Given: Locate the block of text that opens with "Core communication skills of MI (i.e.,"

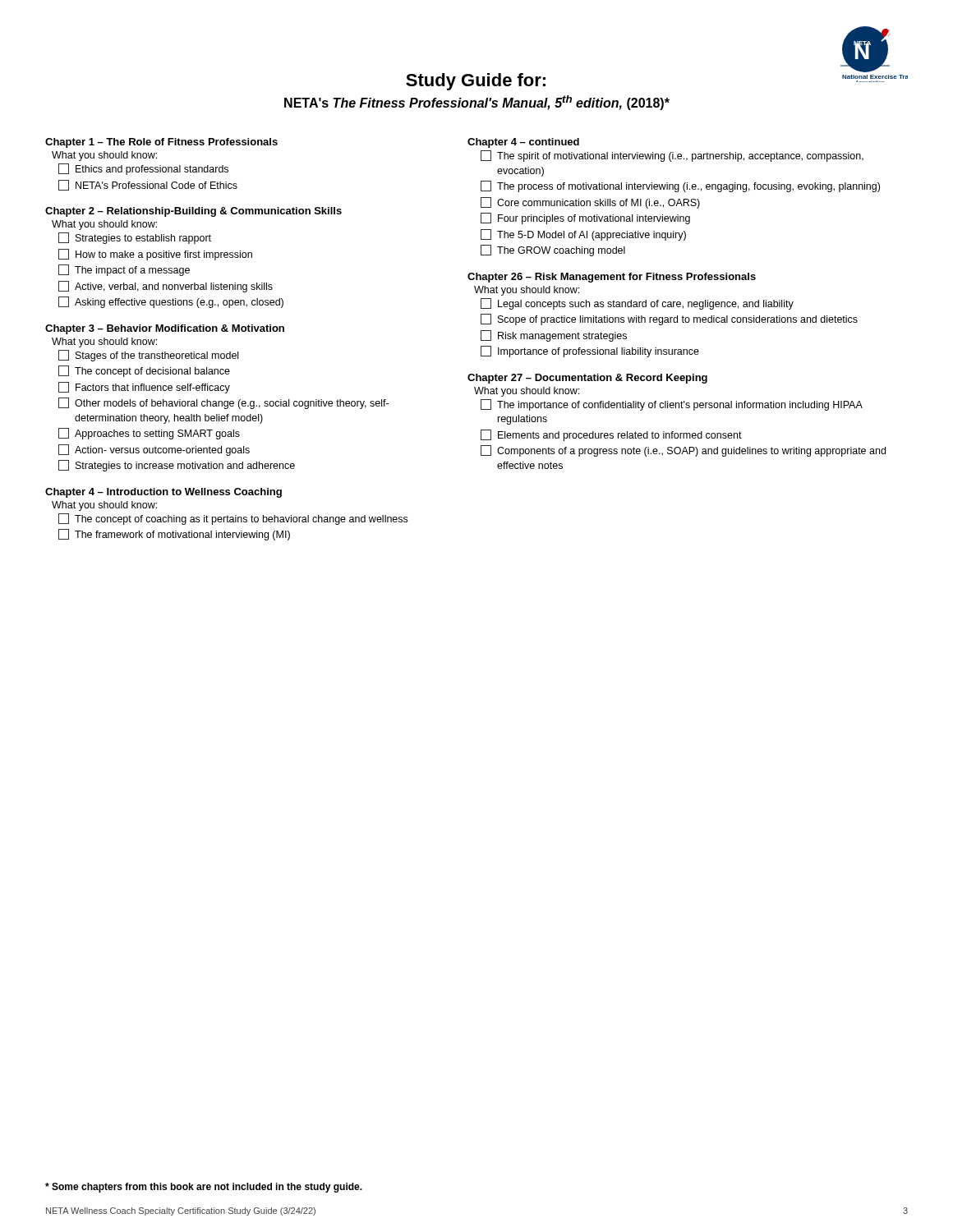Looking at the screenshot, I should click(590, 203).
